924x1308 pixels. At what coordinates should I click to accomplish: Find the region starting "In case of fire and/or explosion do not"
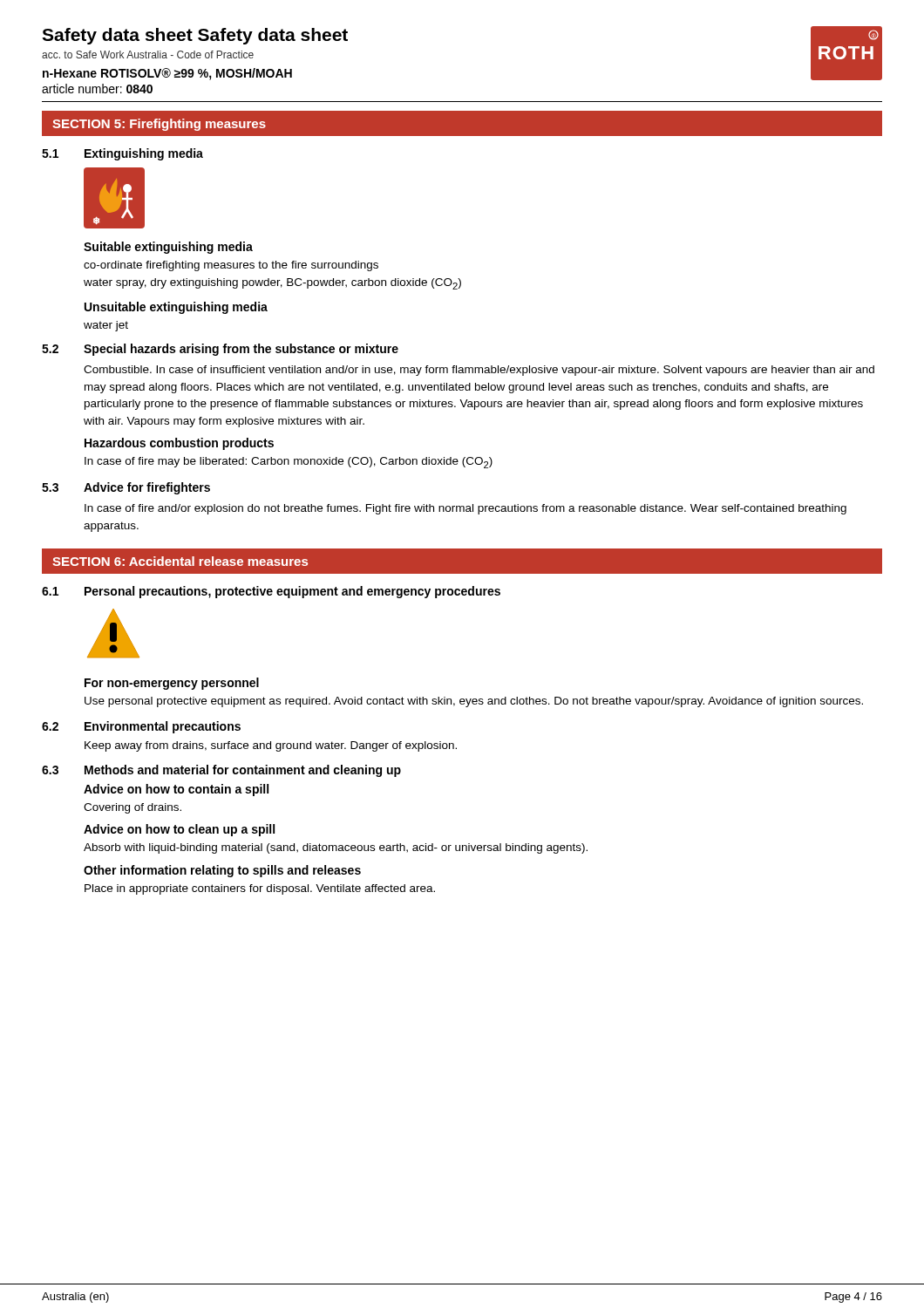click(x=465, y=517)
